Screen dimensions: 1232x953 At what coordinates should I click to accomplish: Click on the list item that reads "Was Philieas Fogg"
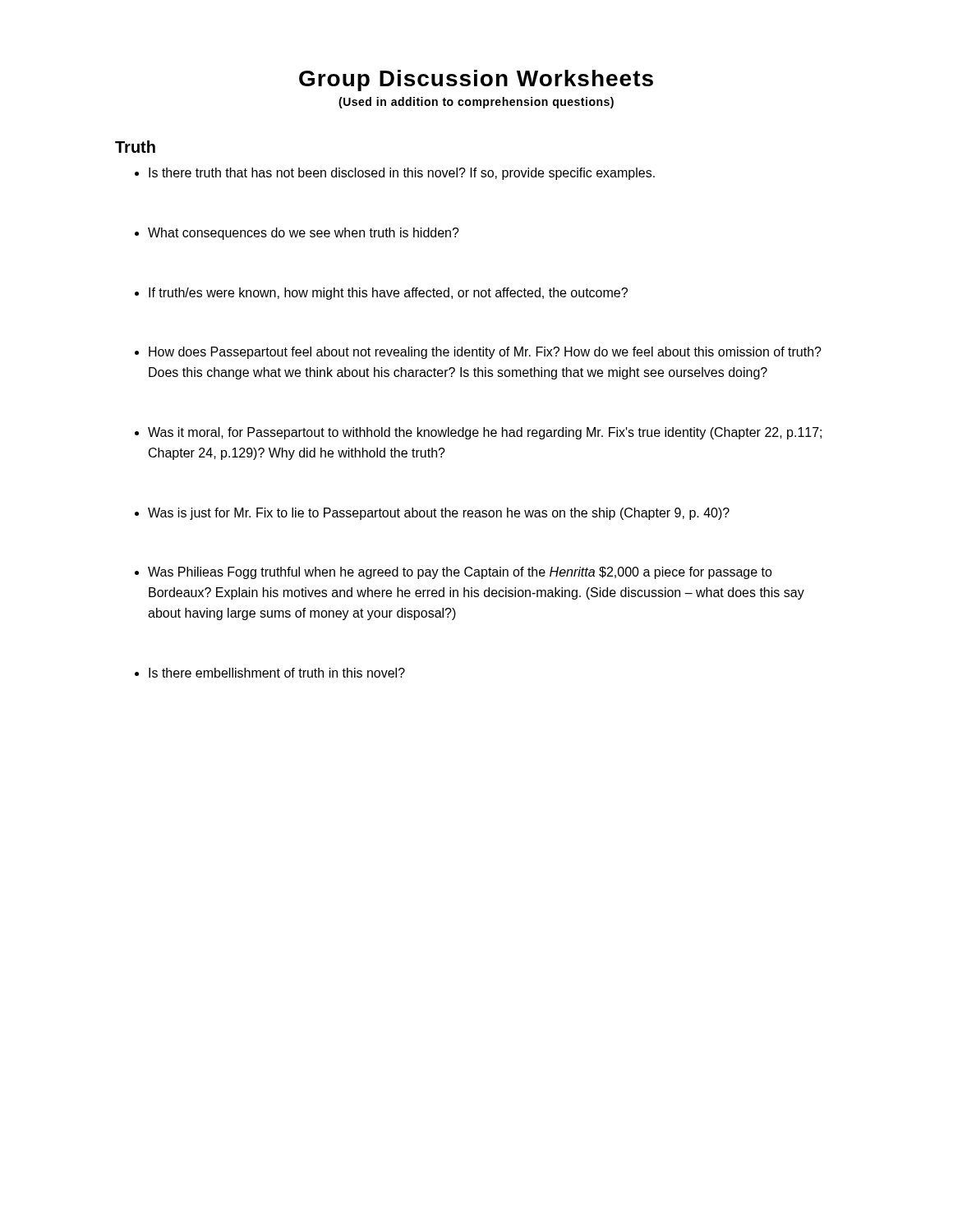(x=476, y=593)
